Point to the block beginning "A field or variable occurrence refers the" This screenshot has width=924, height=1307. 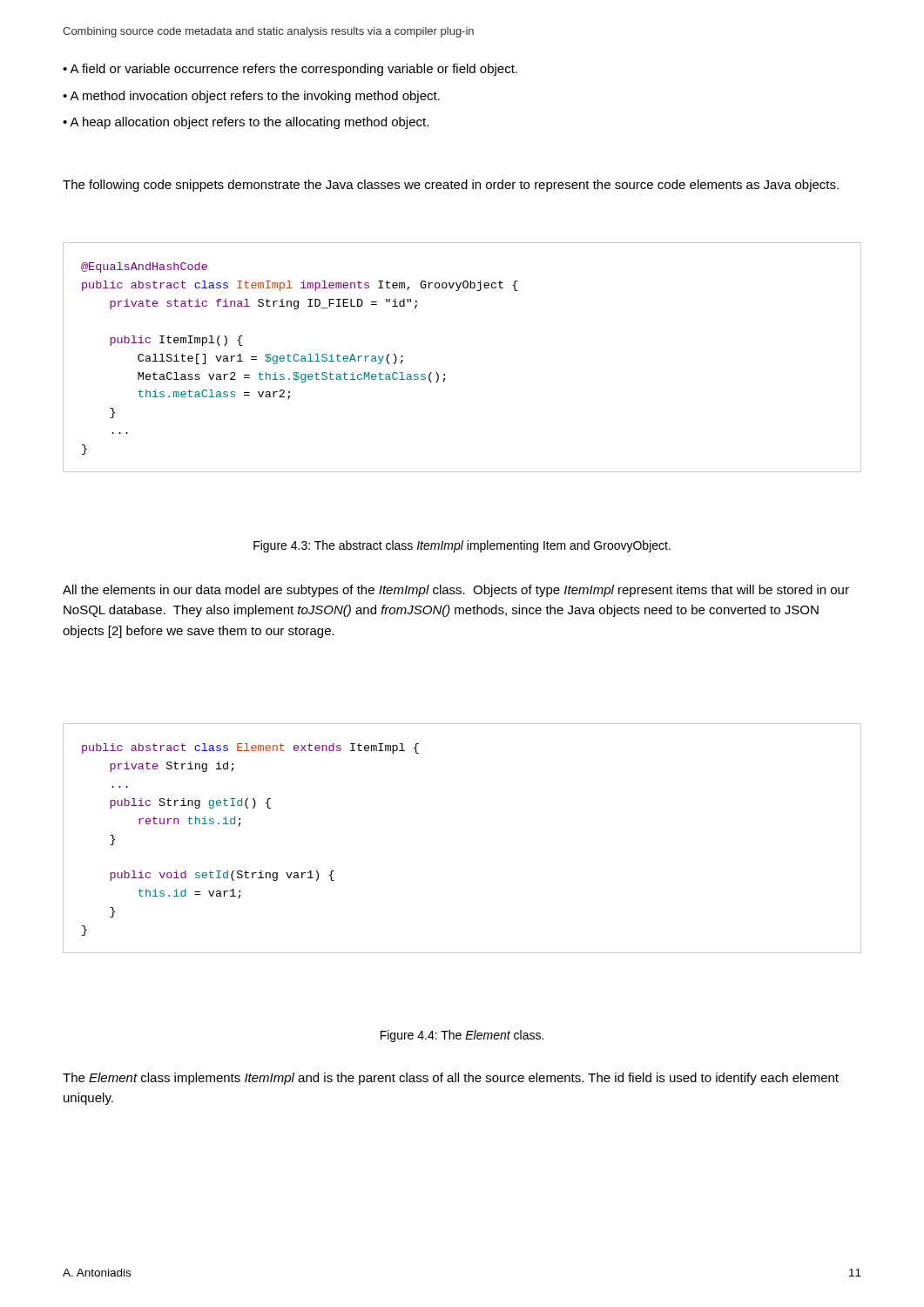(294, 68)
